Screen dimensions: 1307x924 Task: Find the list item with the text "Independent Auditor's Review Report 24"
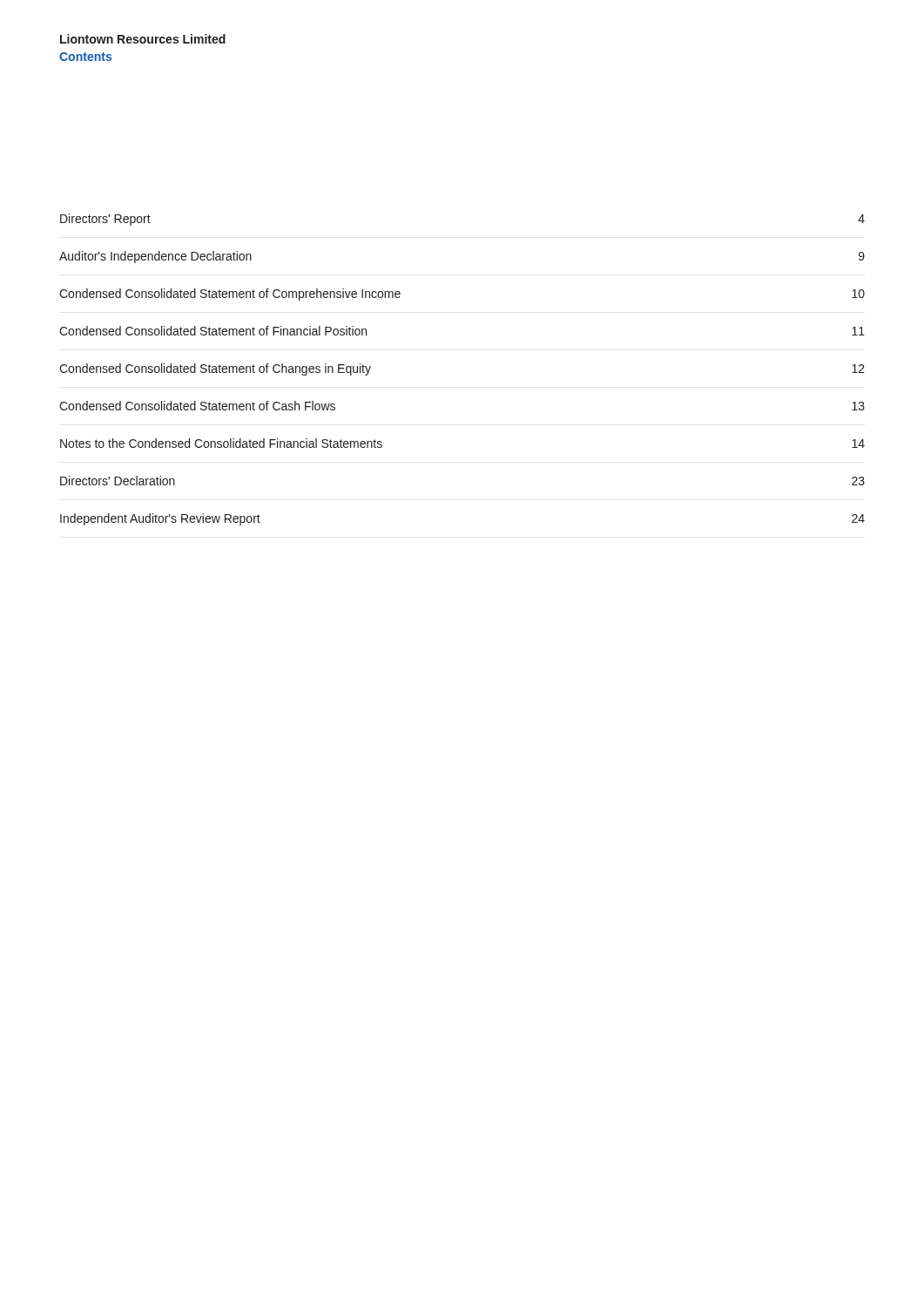159,519
